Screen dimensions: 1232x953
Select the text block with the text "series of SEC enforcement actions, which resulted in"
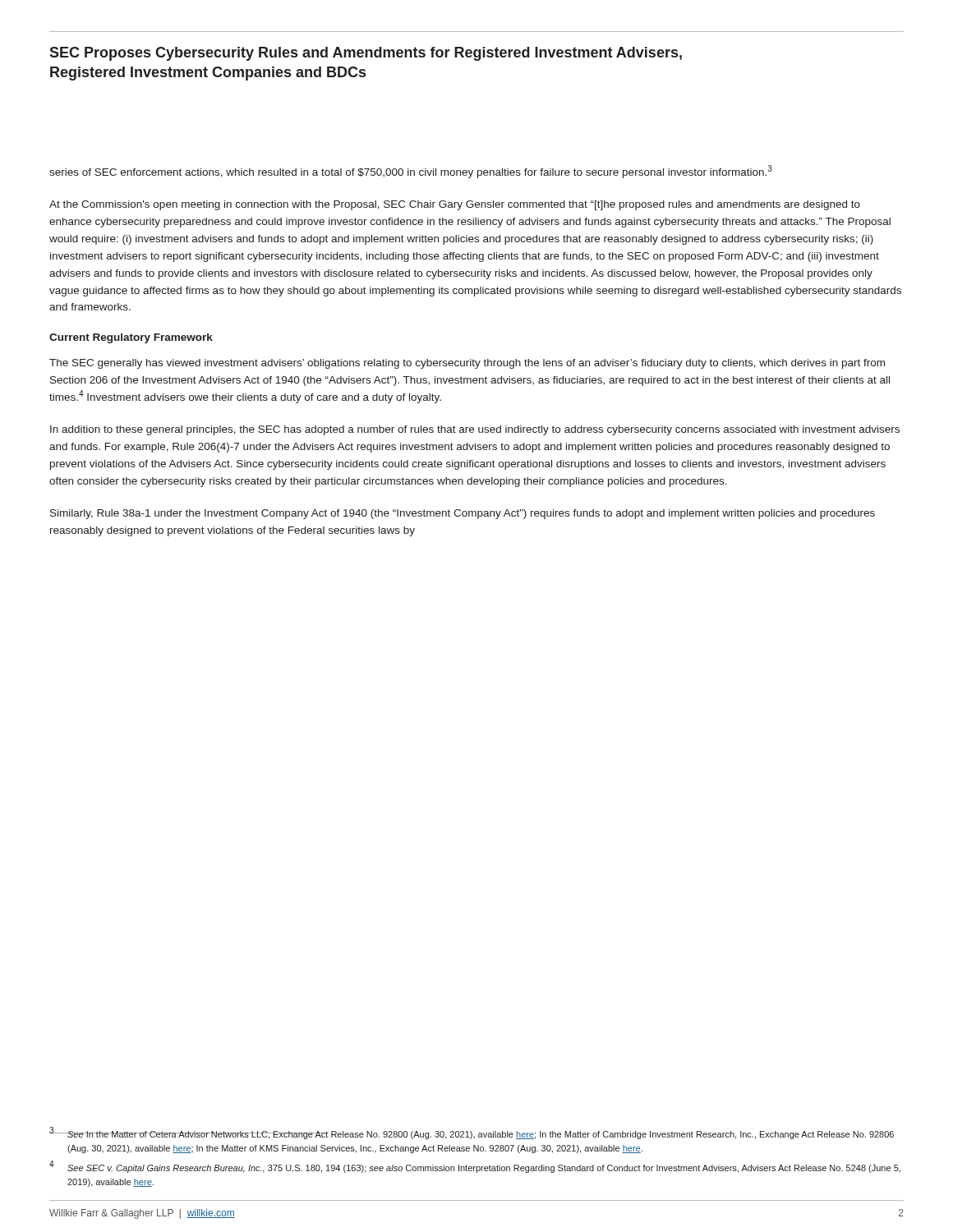(411, 171)
